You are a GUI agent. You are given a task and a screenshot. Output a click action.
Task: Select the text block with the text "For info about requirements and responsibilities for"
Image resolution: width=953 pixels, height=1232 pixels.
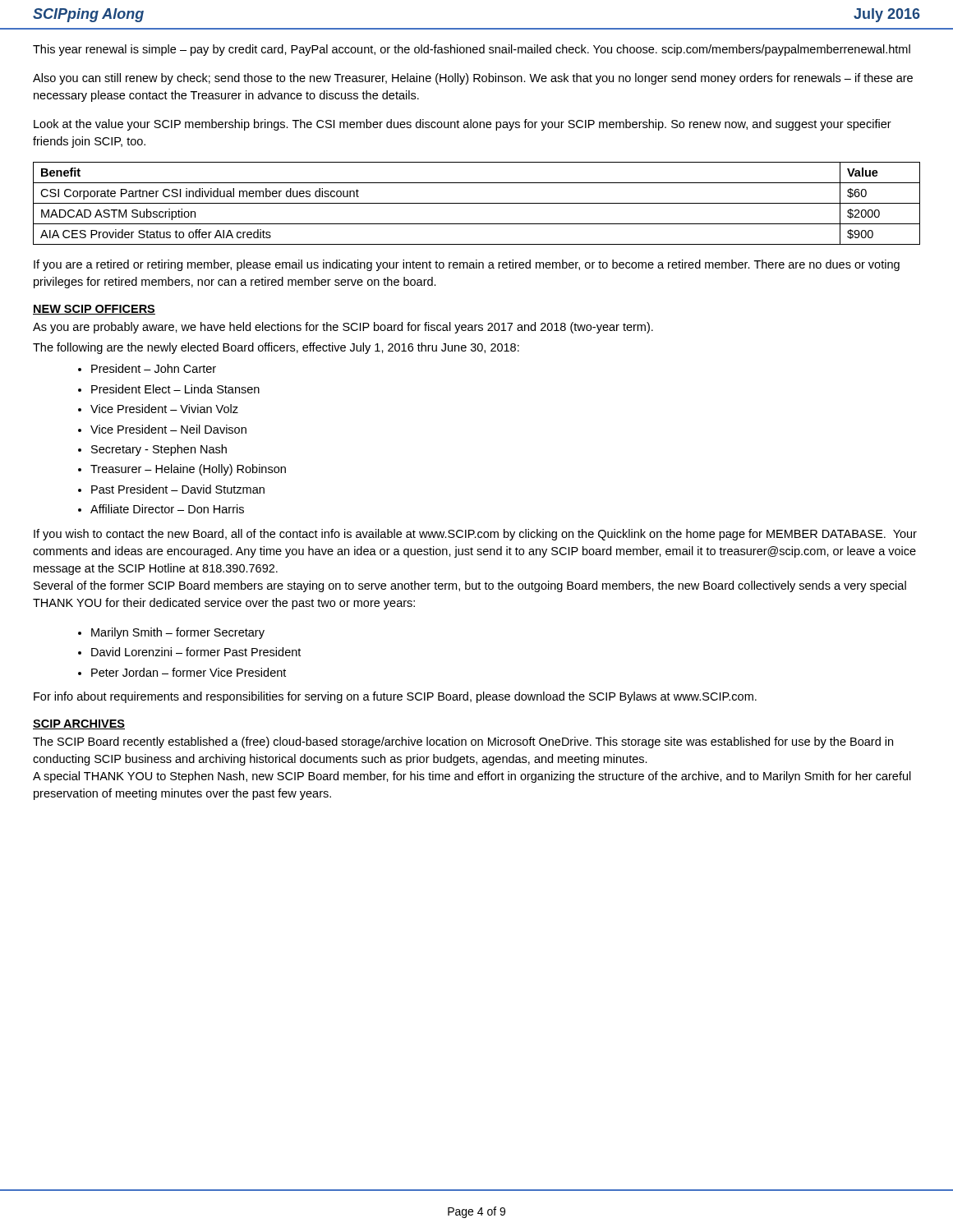395,697
